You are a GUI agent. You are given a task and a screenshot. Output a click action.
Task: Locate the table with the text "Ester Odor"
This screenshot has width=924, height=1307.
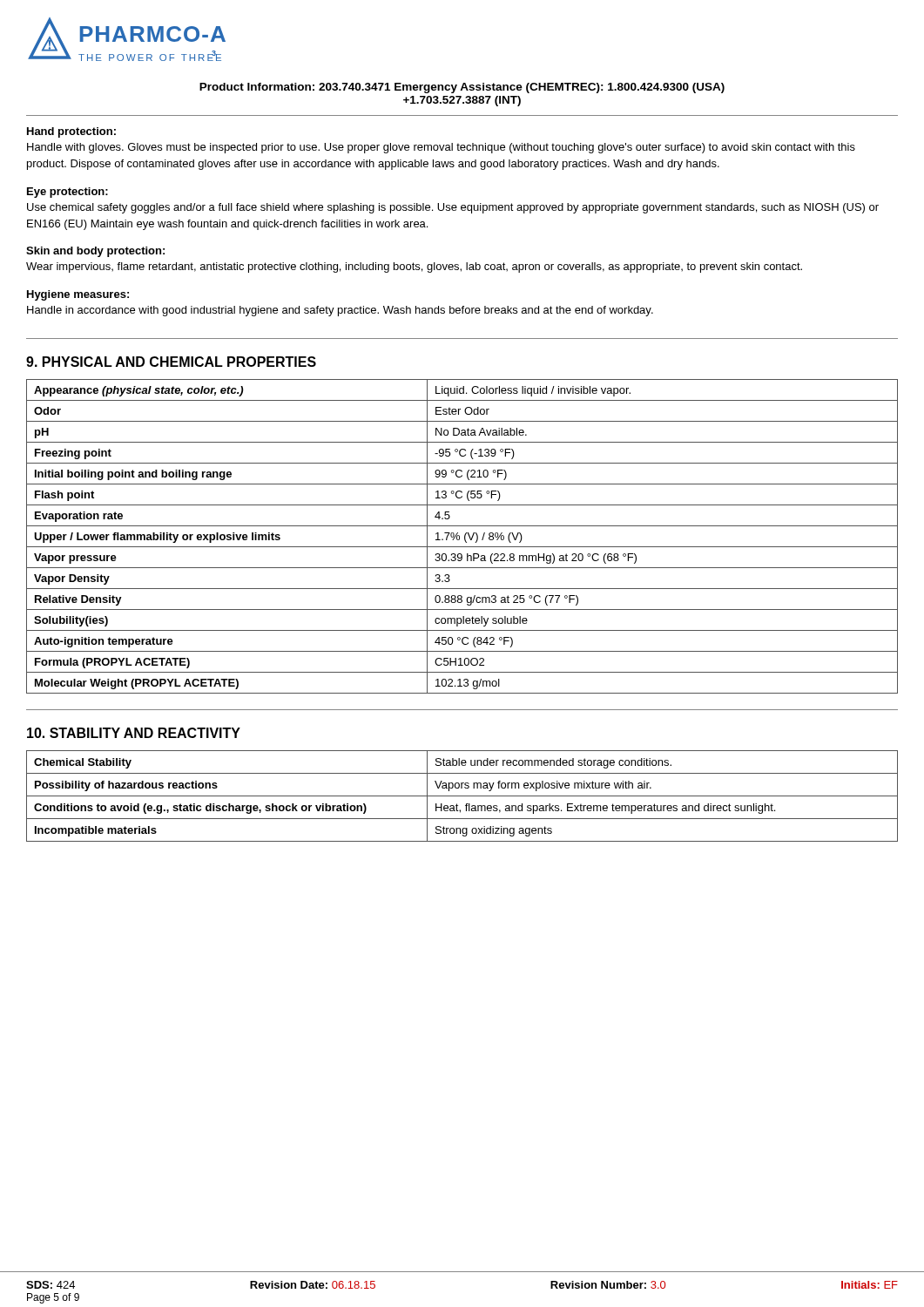(462, 536)
